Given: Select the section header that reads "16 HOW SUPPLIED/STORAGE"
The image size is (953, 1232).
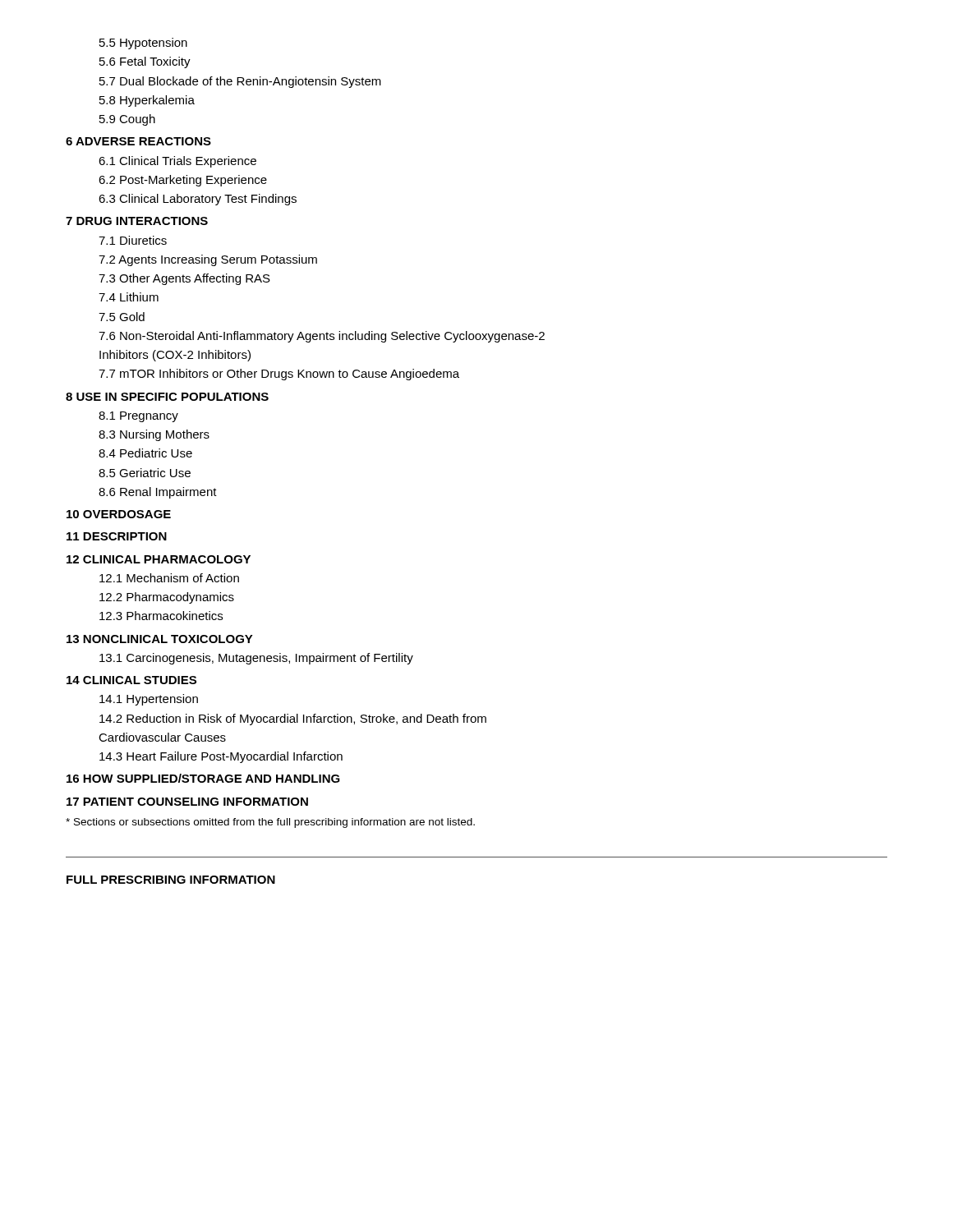Looking at the screenshot, I should pyautogui.click(x=203, y=778).
